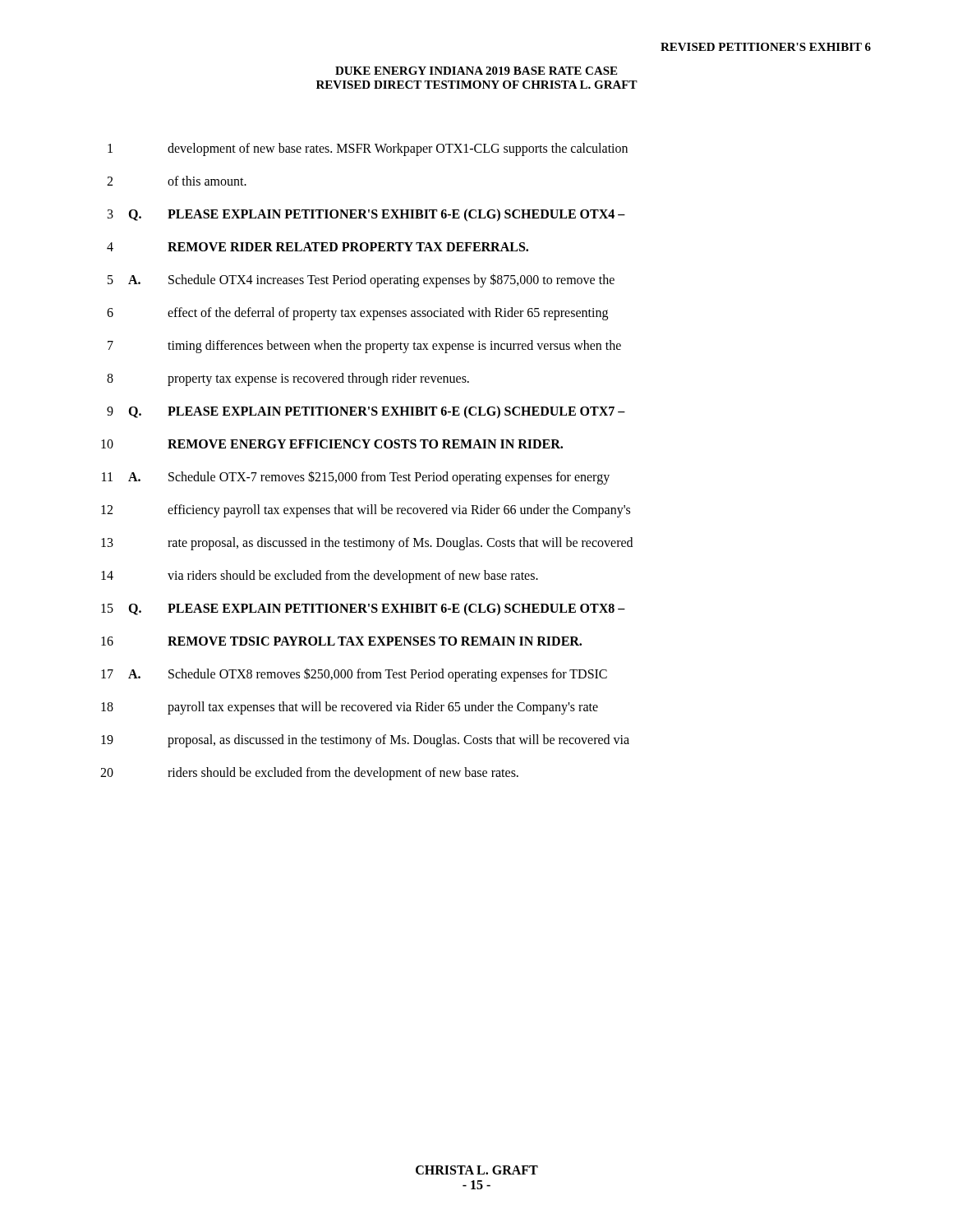Point to the element starting "10 REMOVE ENERGY"
The width and height of the screenshot is (953, 1232).
point(476,444)
